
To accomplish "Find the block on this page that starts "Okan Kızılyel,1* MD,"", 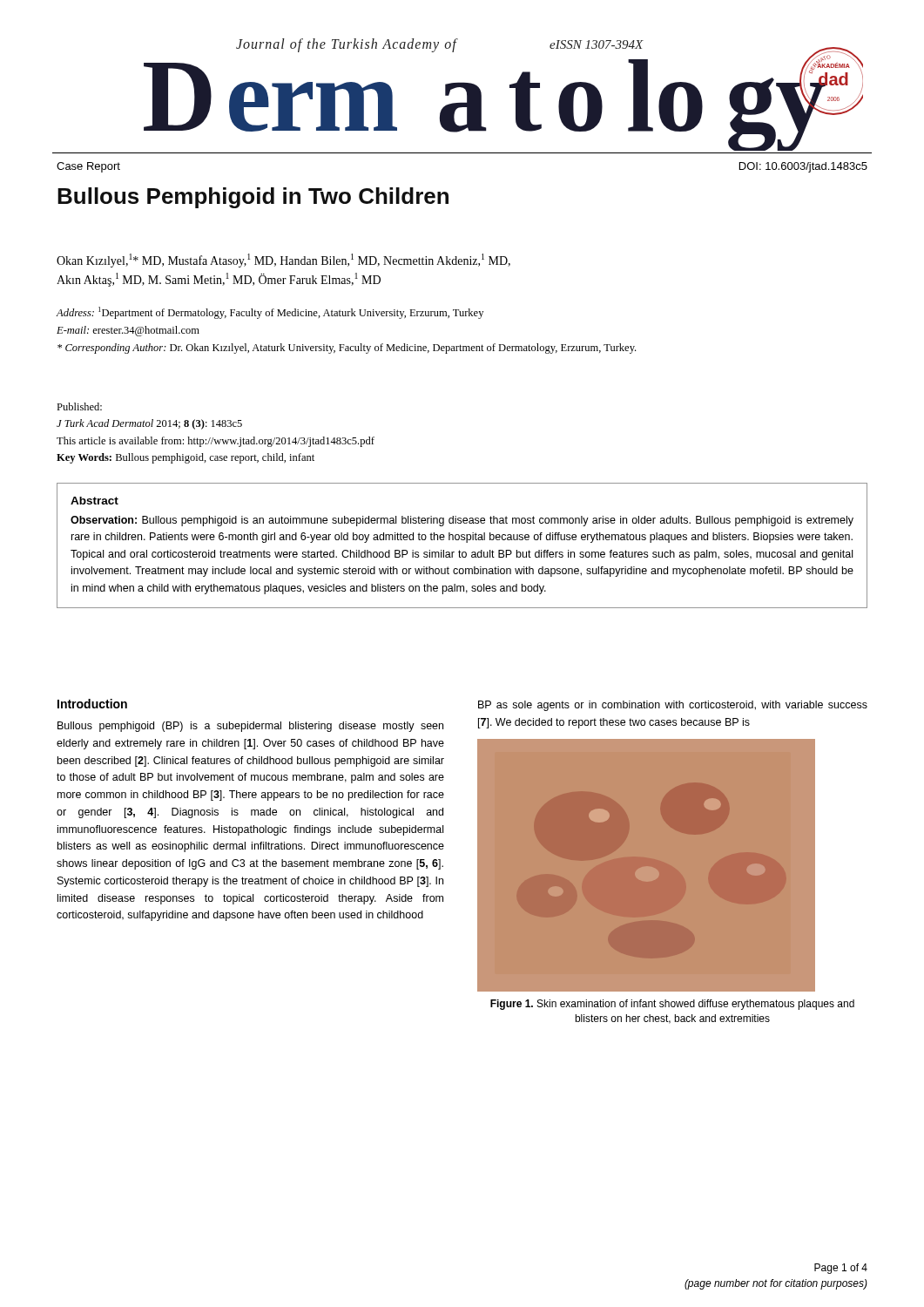I will [x=284, y=269].
